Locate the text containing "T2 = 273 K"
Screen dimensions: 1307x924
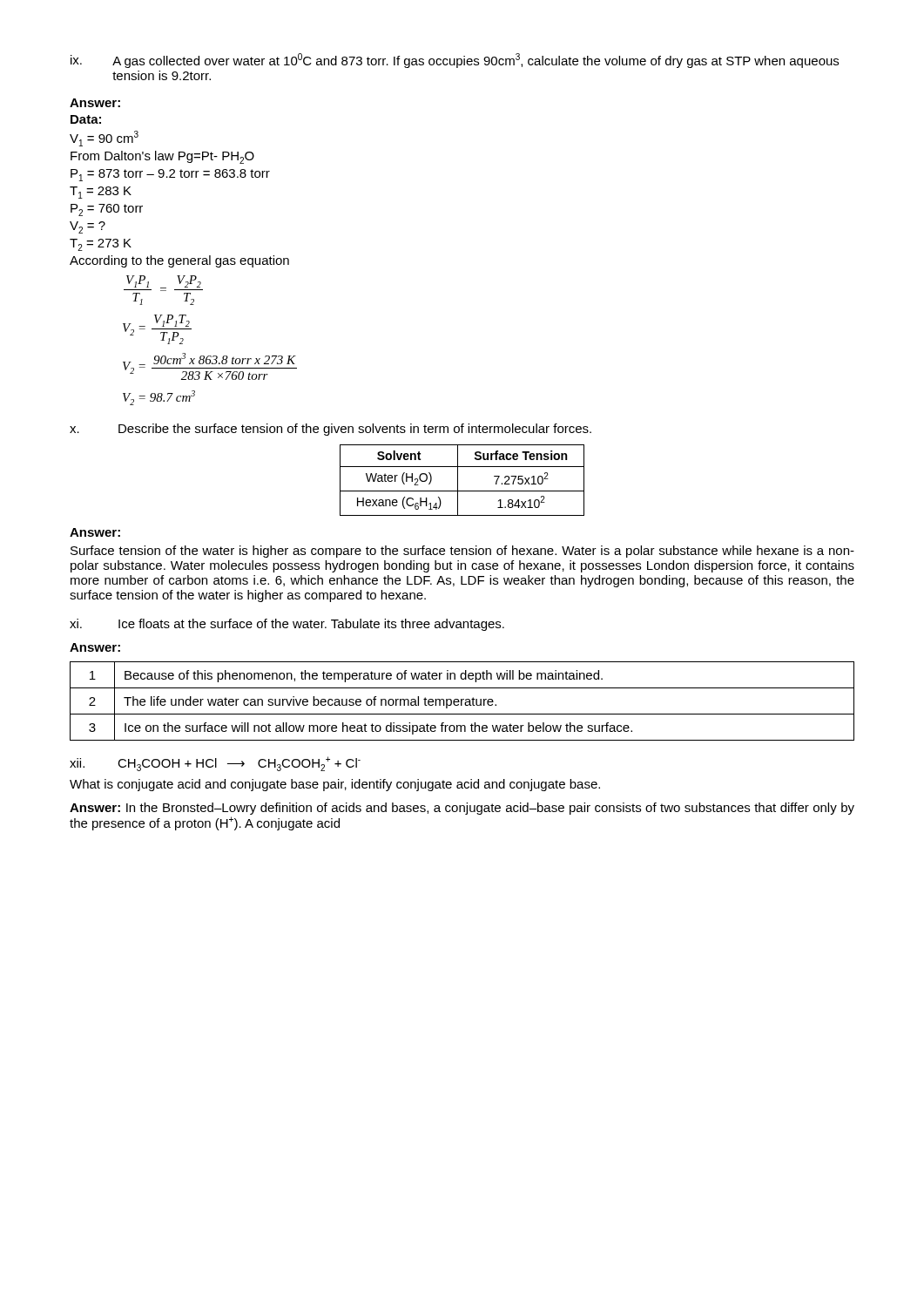point(101,244)
